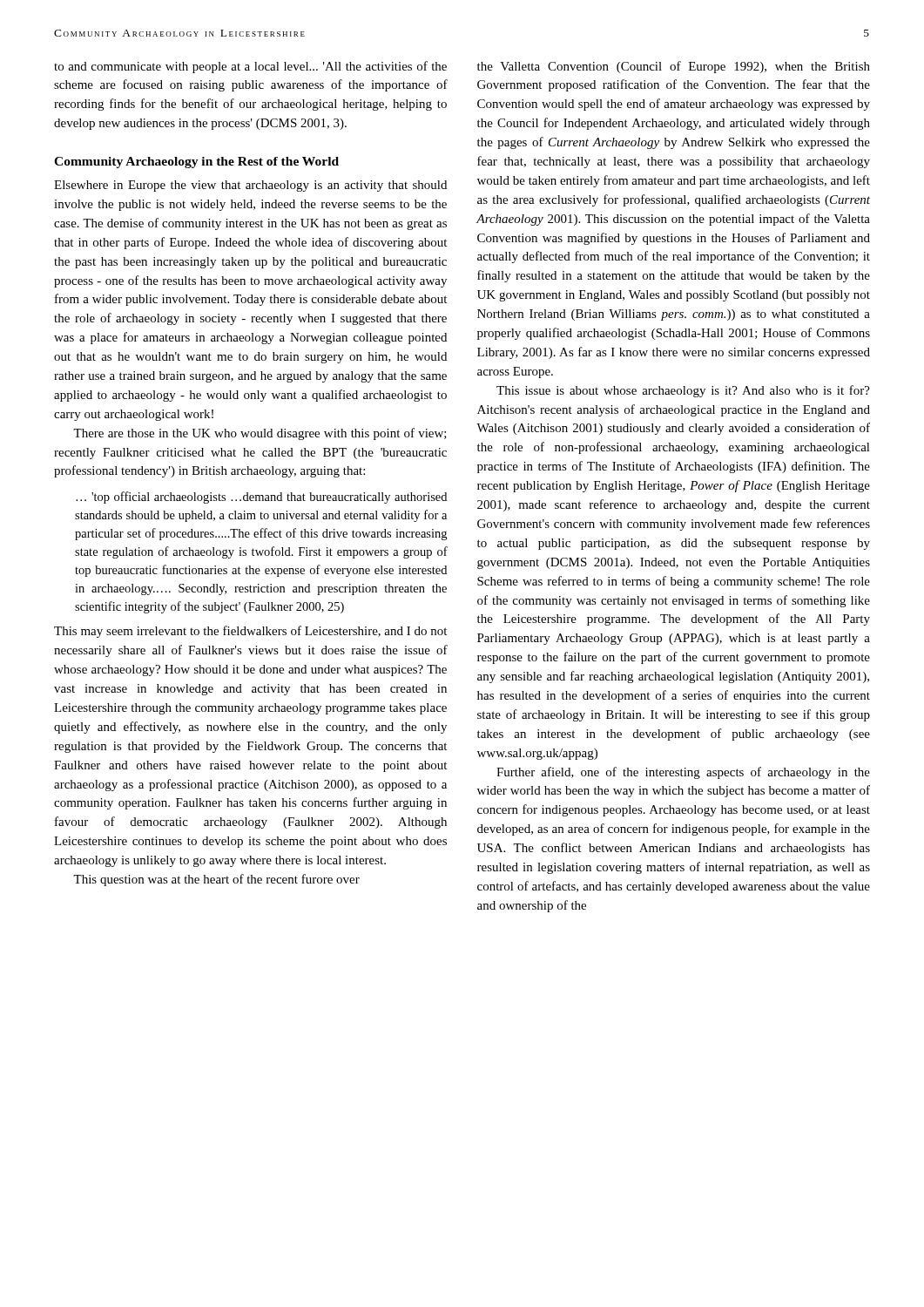Select the text block that says "Elsewhere in Europe the view that archaeology"
Screen dimensions: 1307x924
click(x=251, y=300)
